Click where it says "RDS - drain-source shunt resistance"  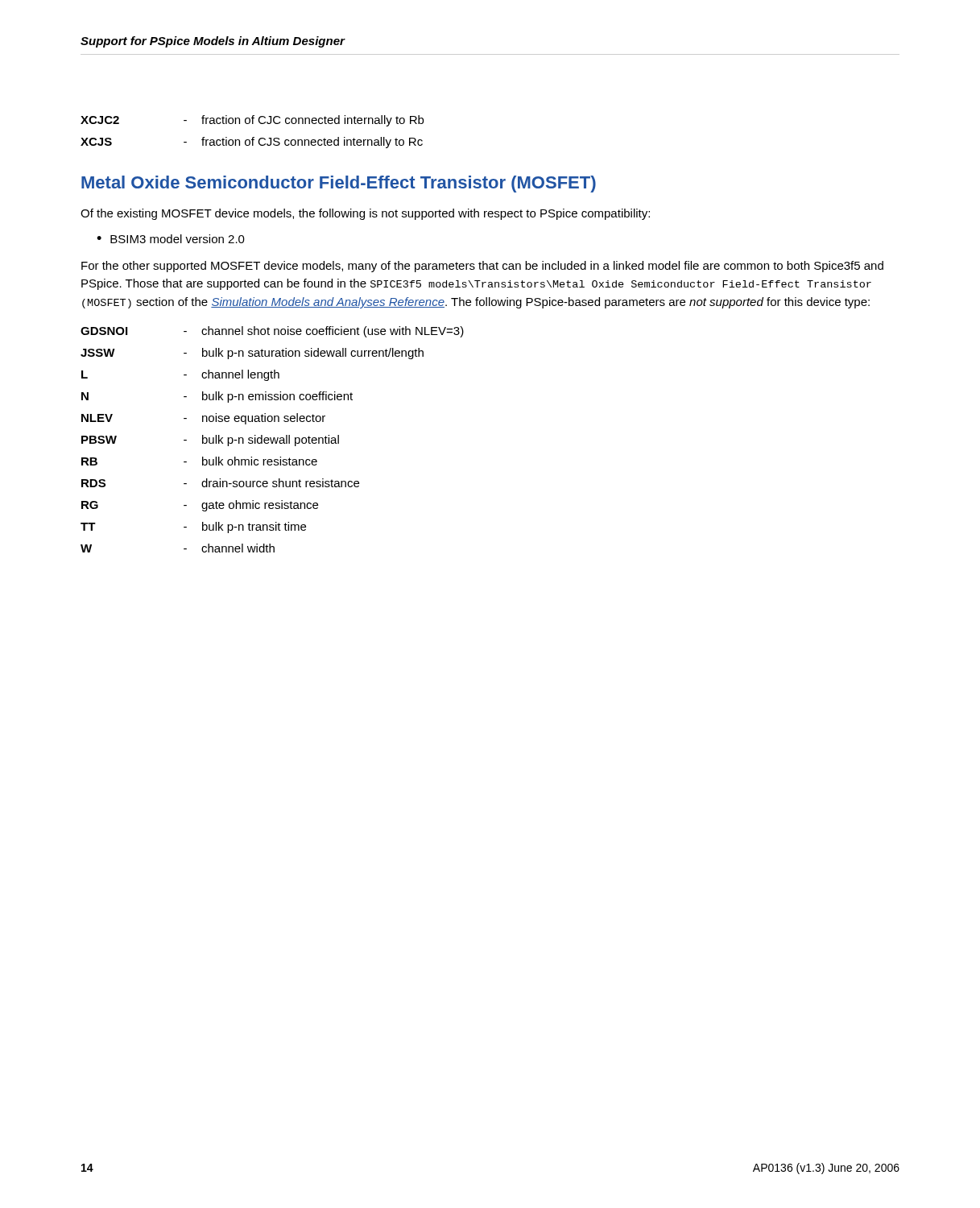pyautogui.click(x=220, y=483)
